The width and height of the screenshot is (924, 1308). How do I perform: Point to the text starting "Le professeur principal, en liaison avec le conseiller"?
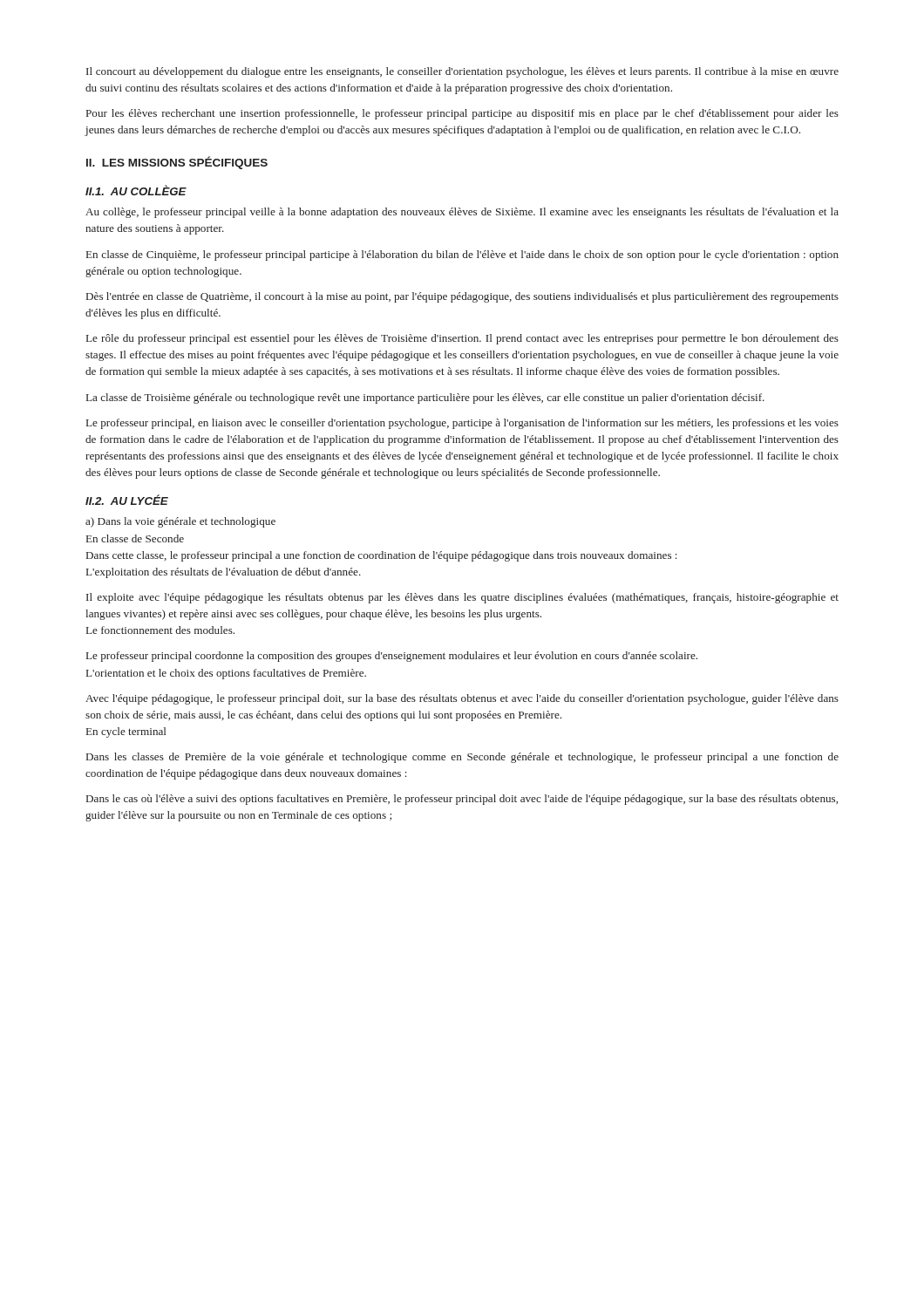462,447
